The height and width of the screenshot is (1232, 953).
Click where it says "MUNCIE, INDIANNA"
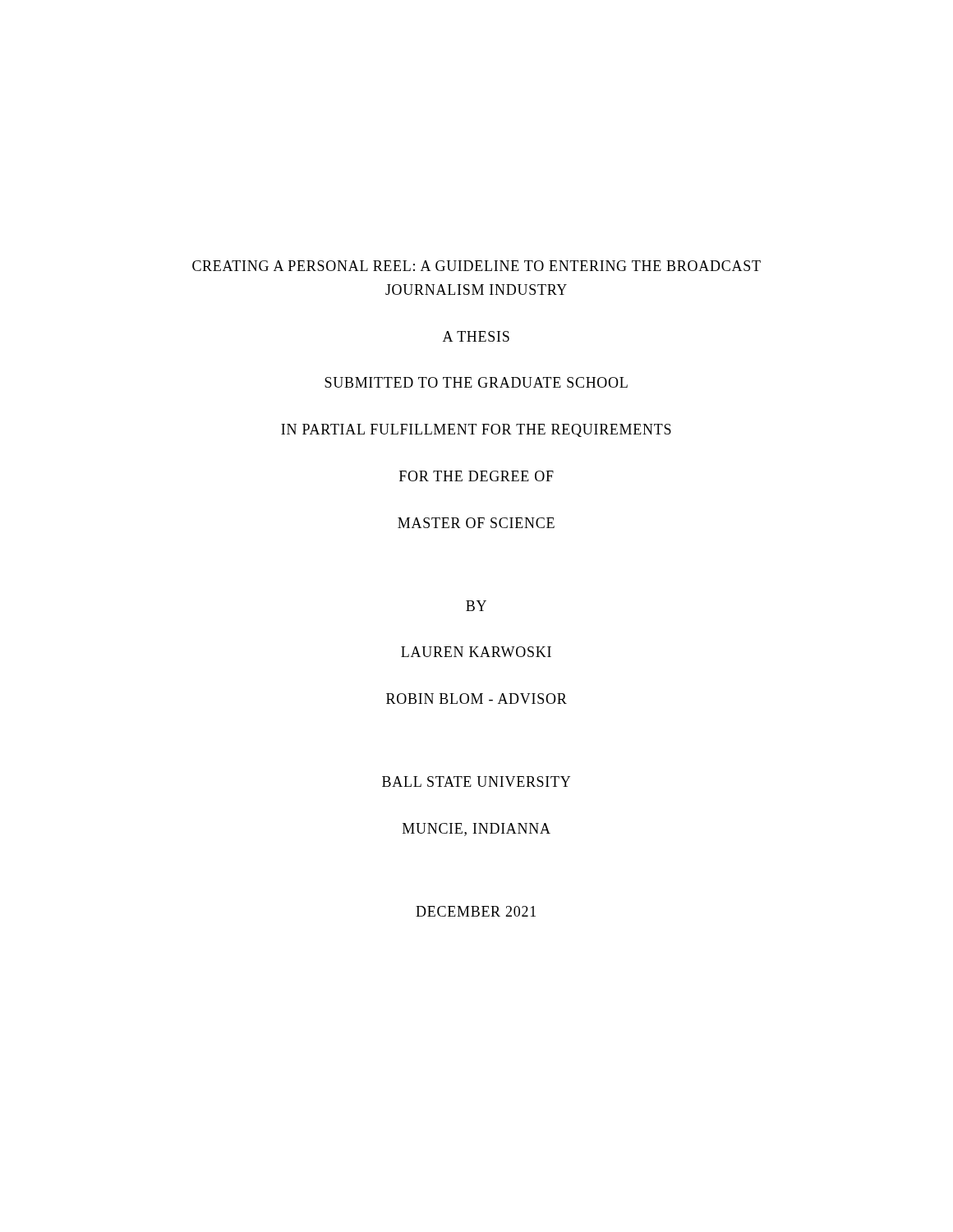476,829
